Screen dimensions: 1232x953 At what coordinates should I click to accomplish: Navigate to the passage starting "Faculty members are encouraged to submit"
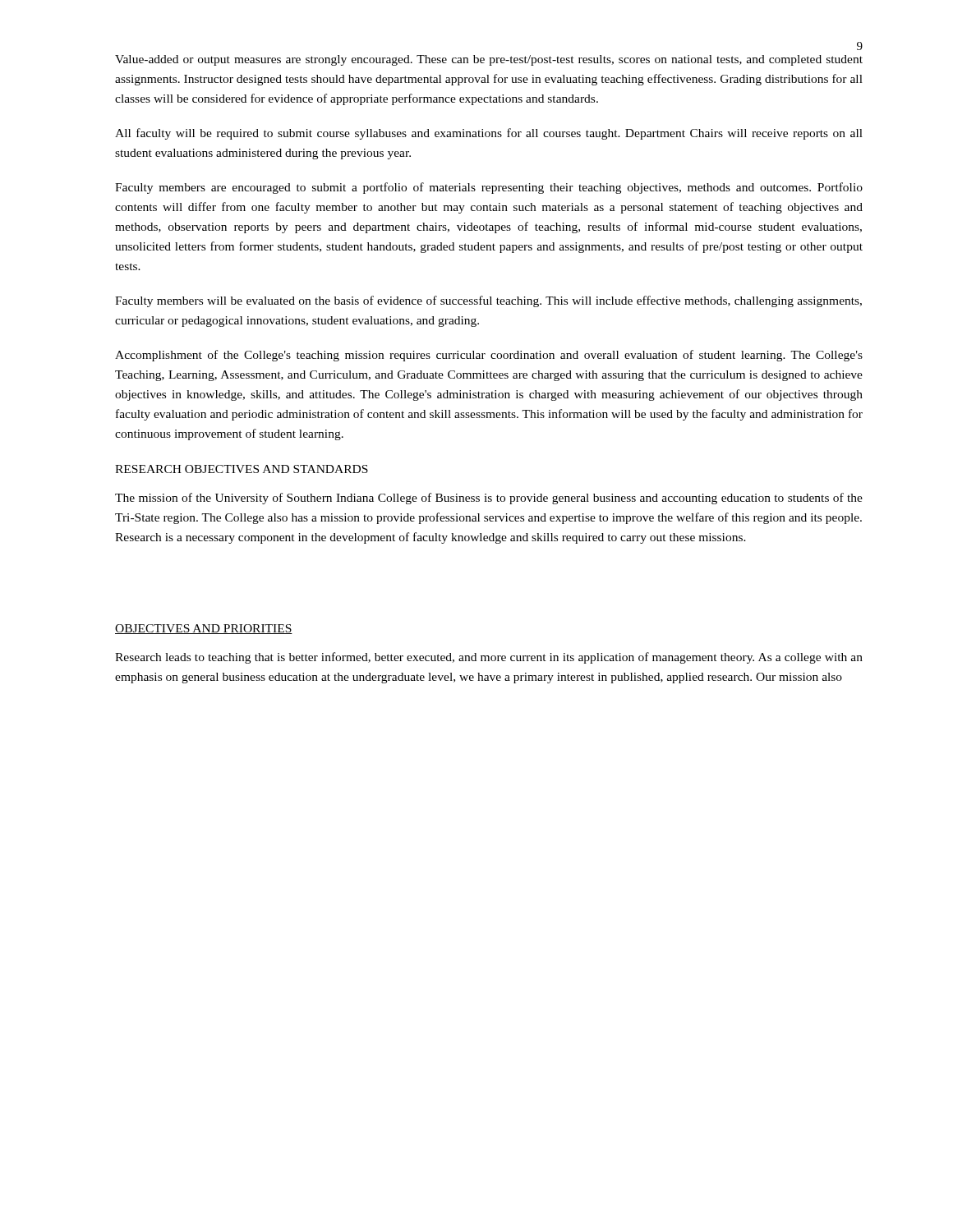pos(489,226)
